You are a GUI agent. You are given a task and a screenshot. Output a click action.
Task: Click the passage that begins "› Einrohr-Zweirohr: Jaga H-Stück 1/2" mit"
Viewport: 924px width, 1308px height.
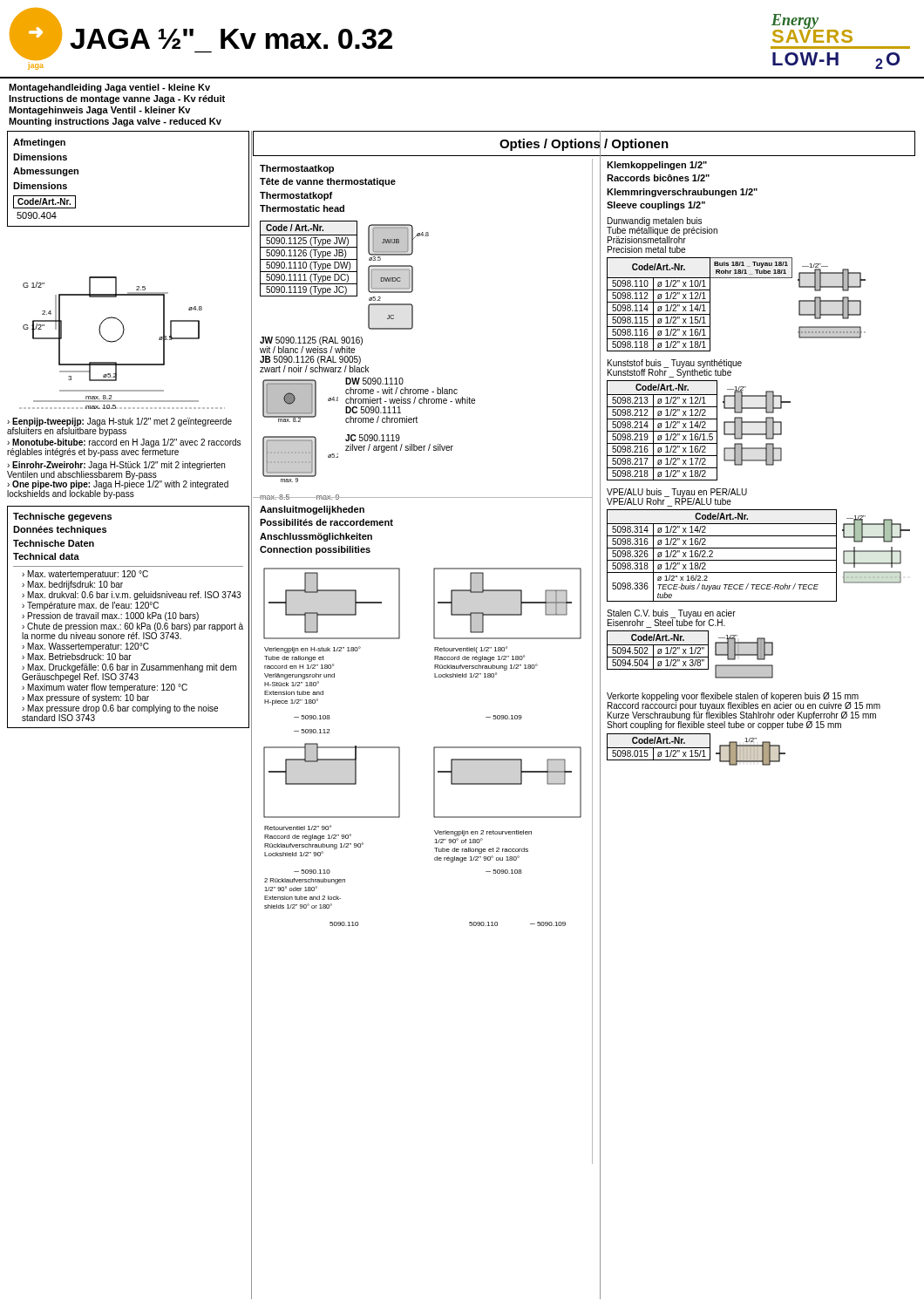(x=116, y=470)
